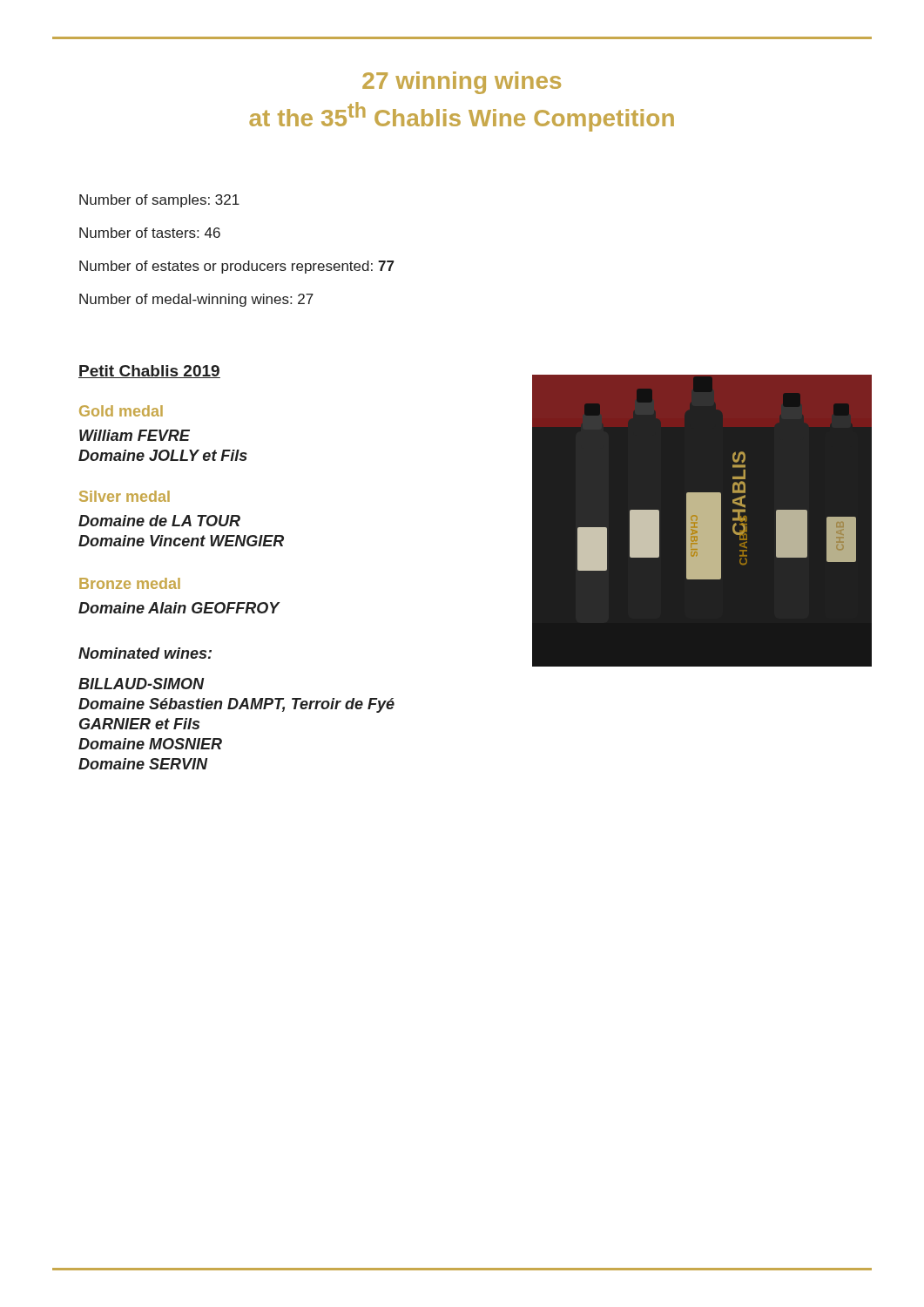Click on the list item with the text "Domaine JOLLY et Fils"
924x1307 pixels.
(x=163, y=456)
